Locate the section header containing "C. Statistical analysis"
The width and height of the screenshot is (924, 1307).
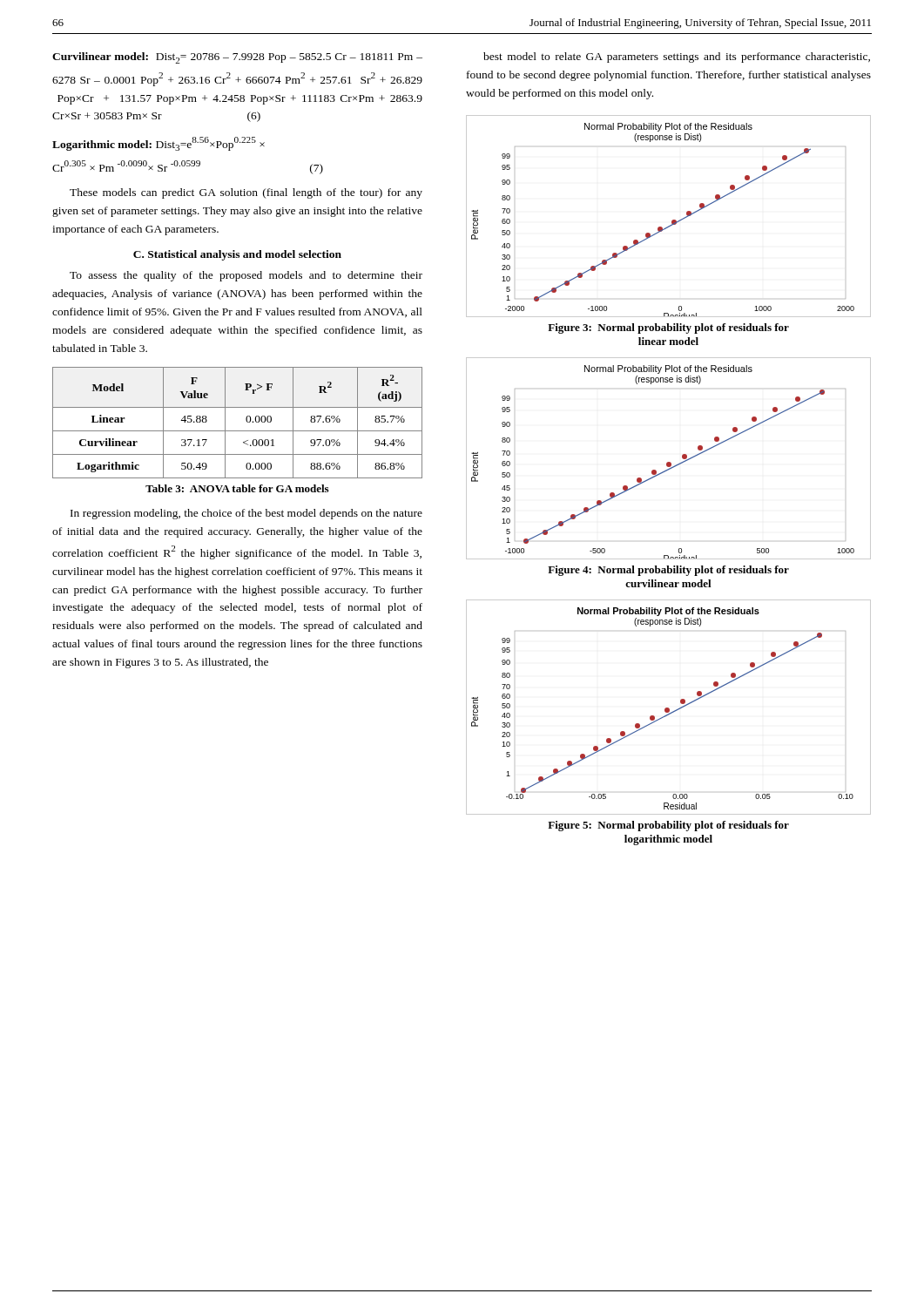(237, 254)
